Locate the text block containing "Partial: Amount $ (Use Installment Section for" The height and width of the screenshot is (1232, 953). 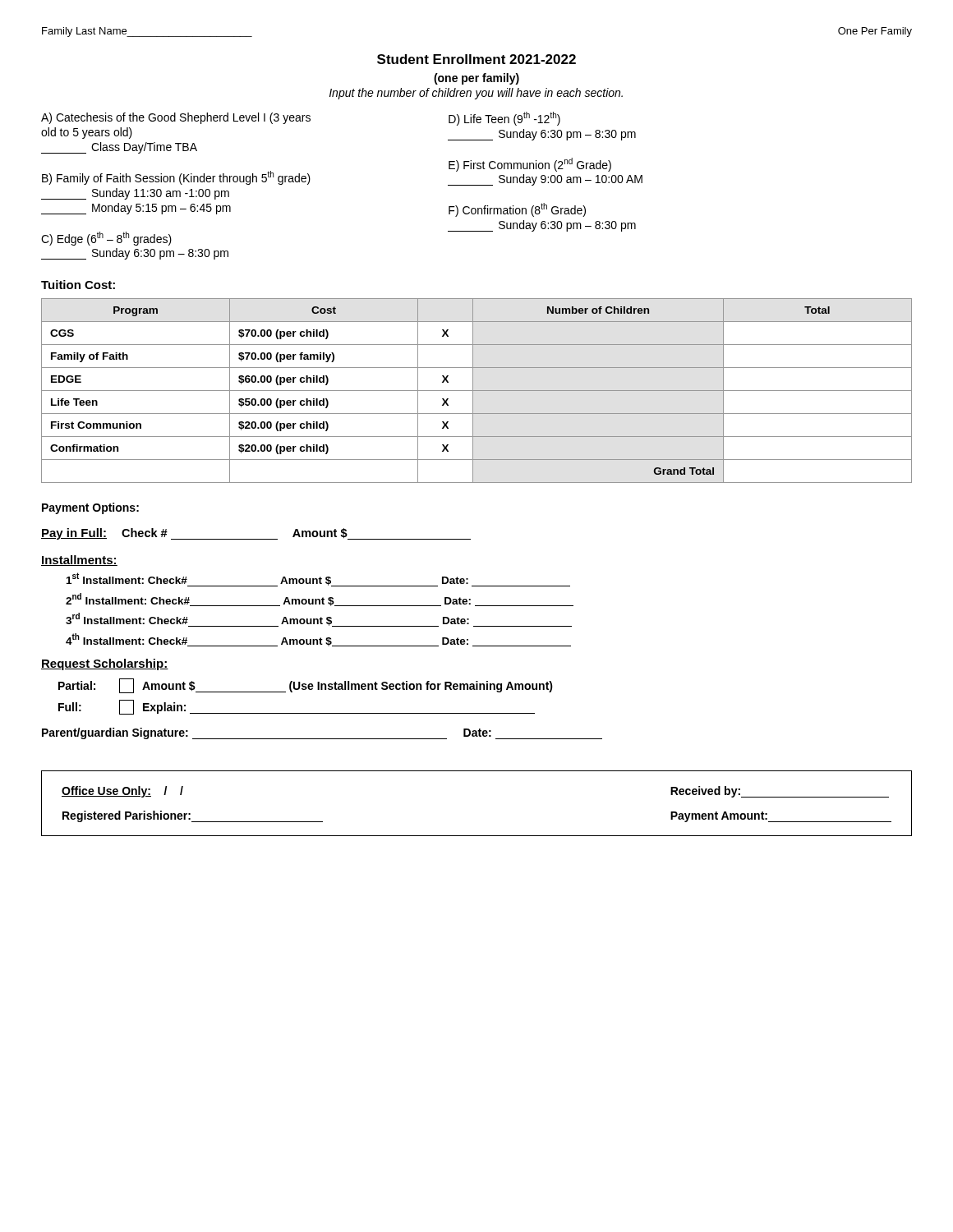(305, 686)
